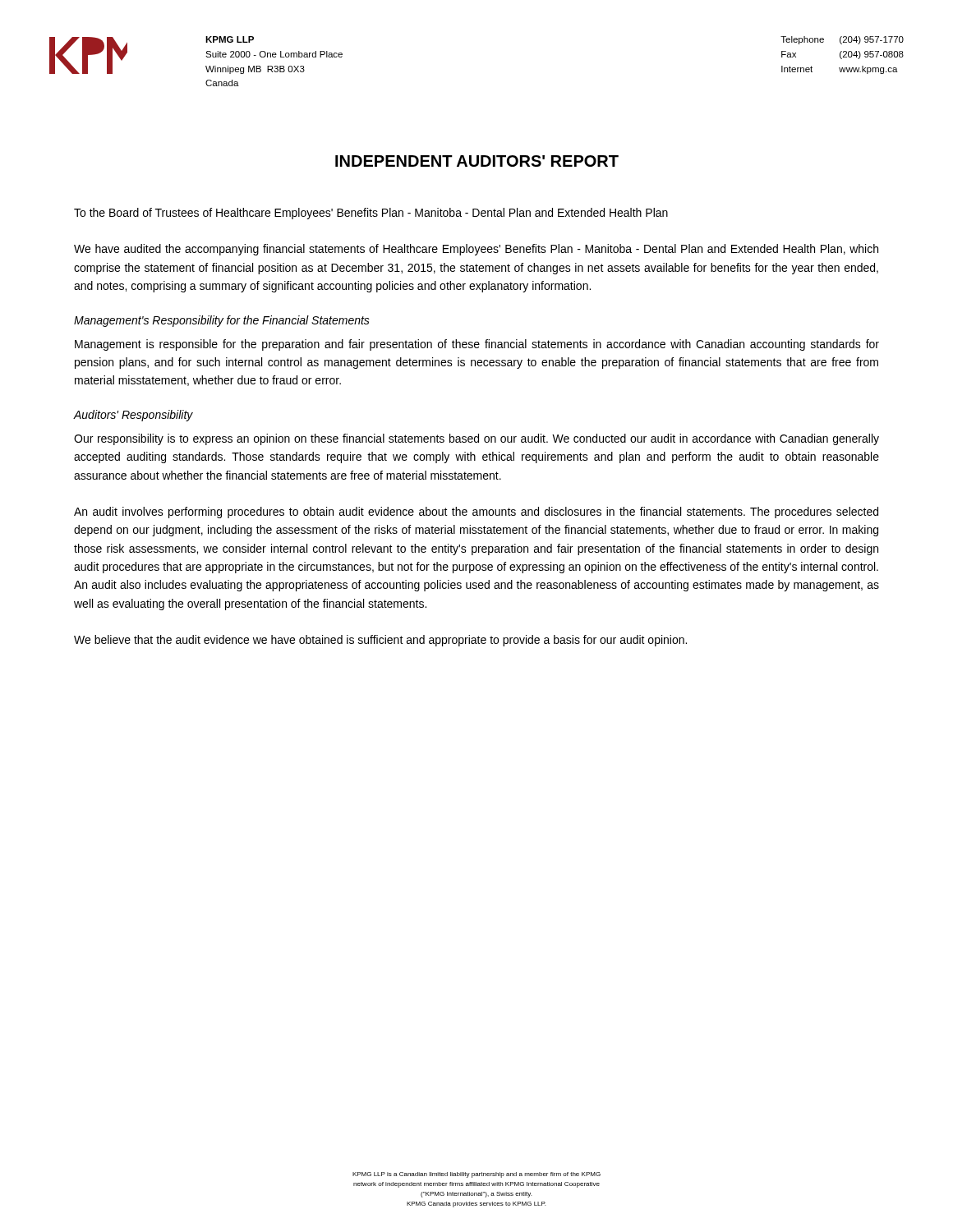
Task: Click the passage that begins "An audit involves performing procedures"
Action: (x=476, y=558)
